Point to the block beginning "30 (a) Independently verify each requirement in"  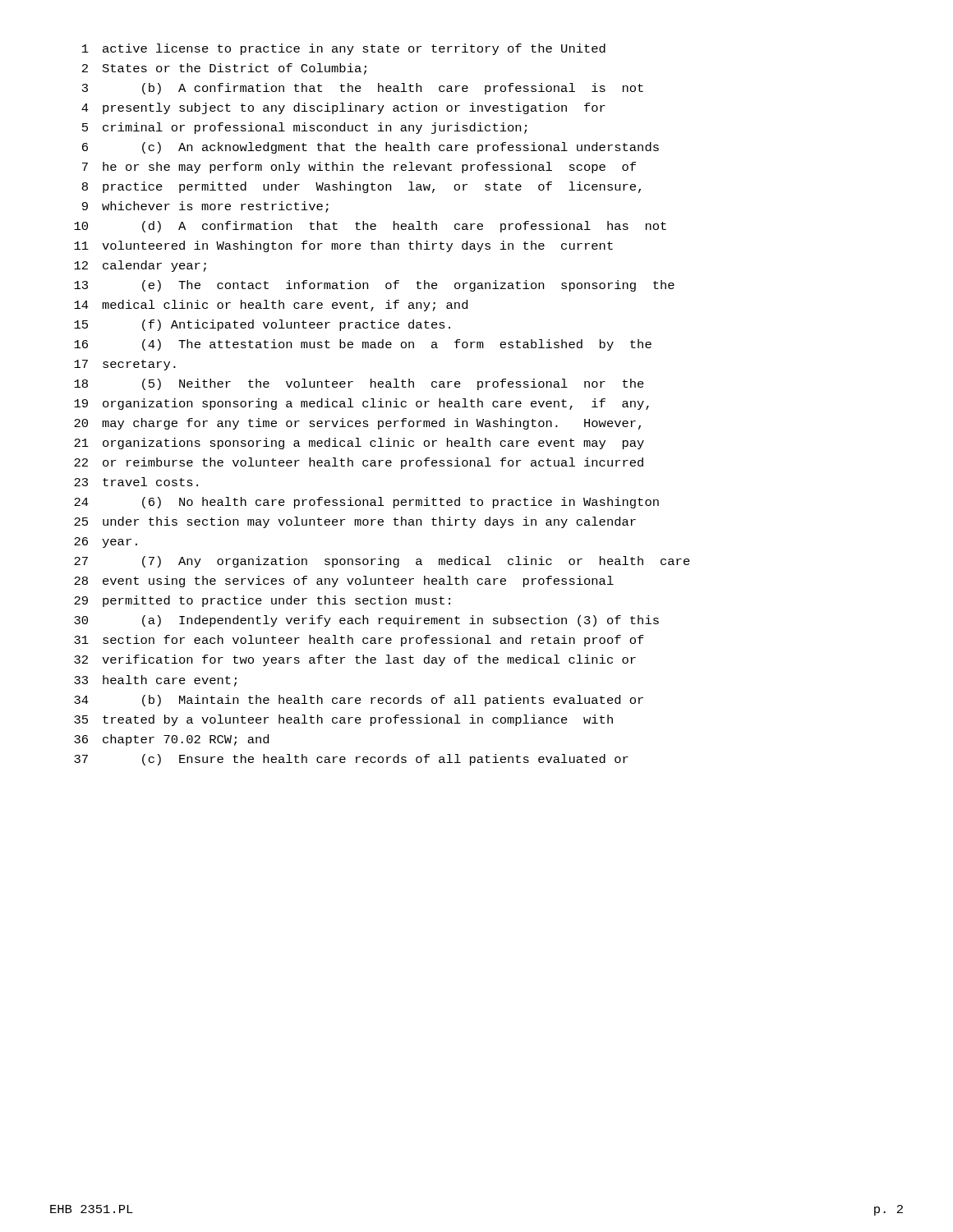[476, 651]
